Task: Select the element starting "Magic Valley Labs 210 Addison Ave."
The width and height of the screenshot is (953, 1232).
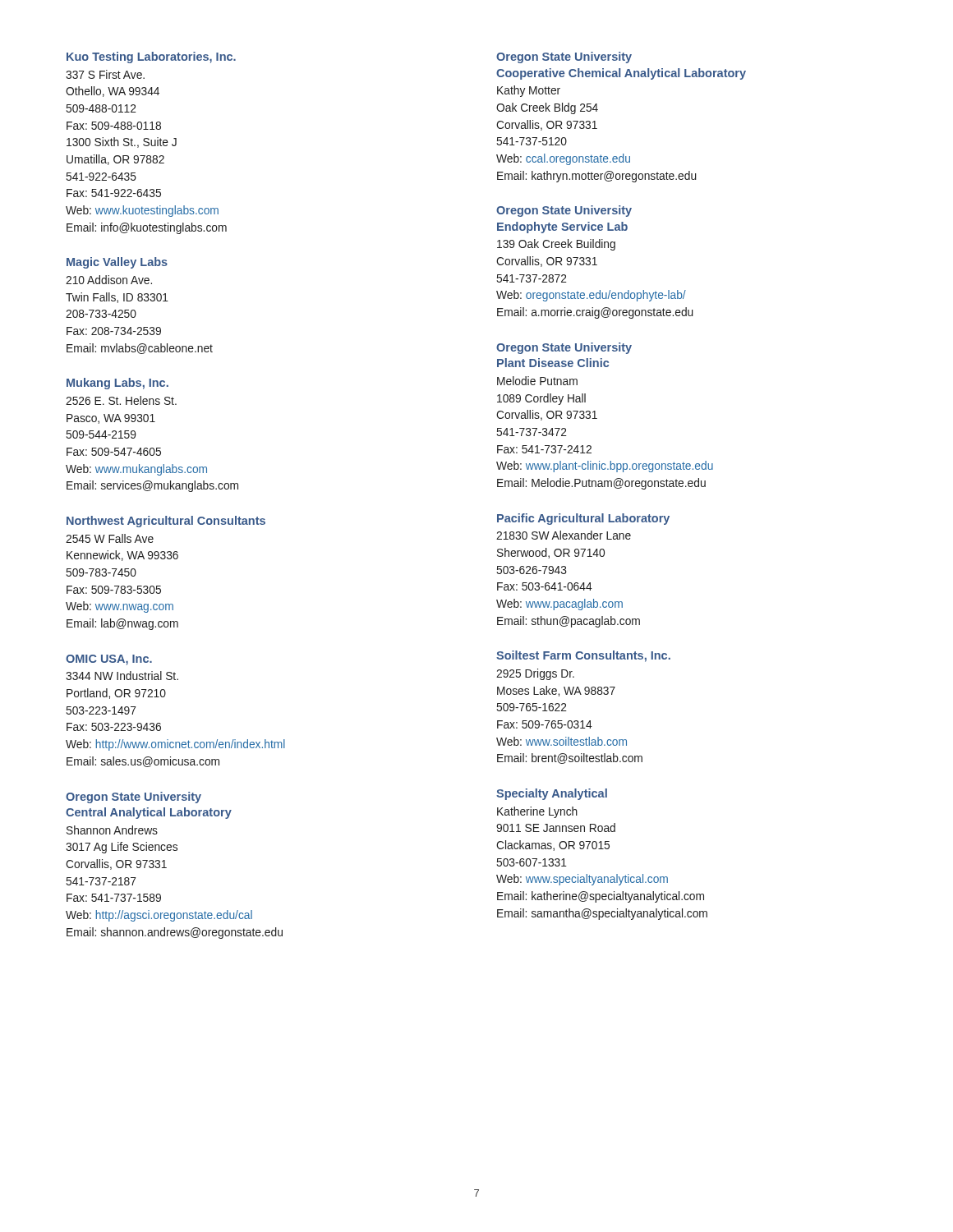Action: point(117,263)
